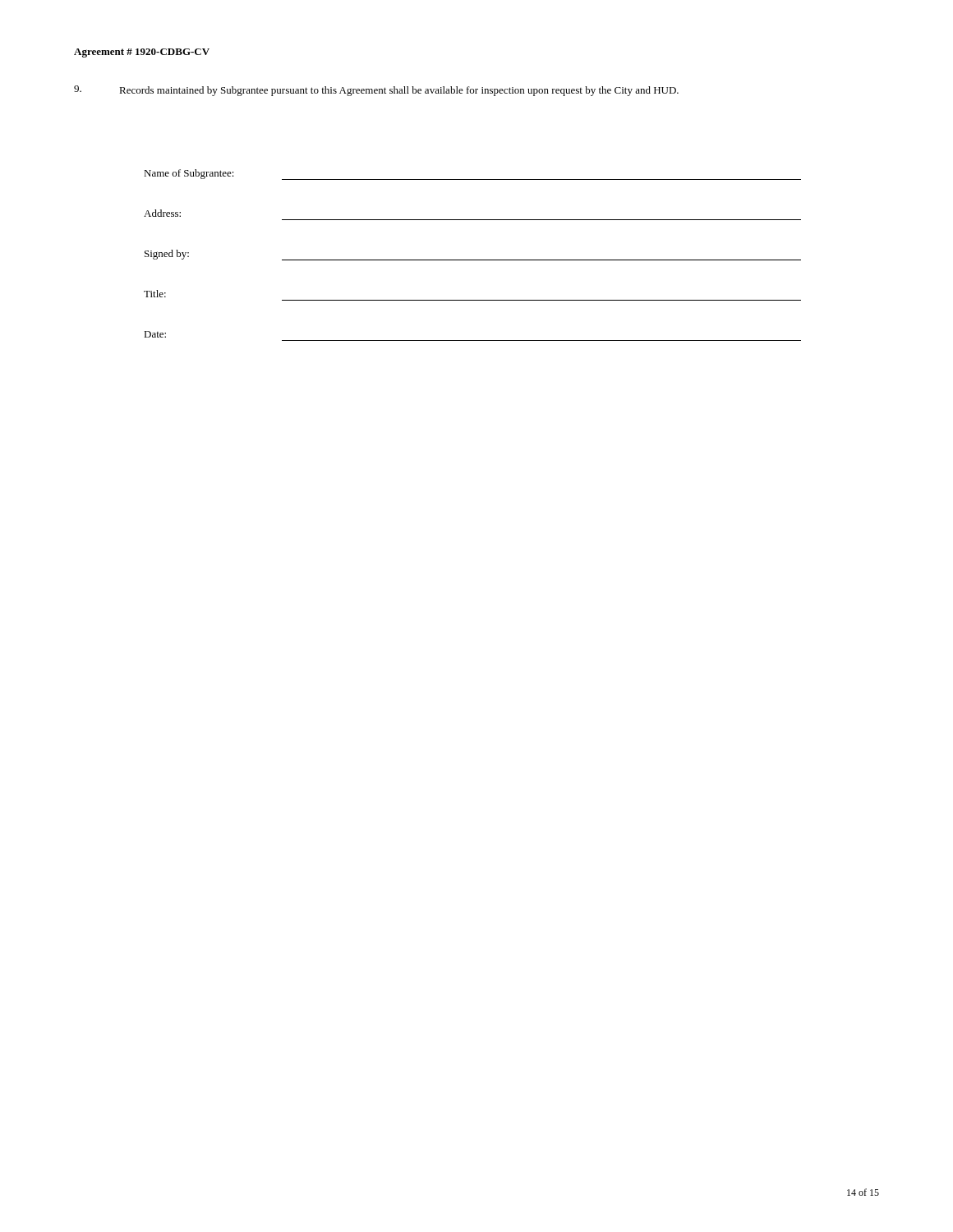
Task: Point to the block starting "Name of Subgrantee:"
Action: coord(472,172)
